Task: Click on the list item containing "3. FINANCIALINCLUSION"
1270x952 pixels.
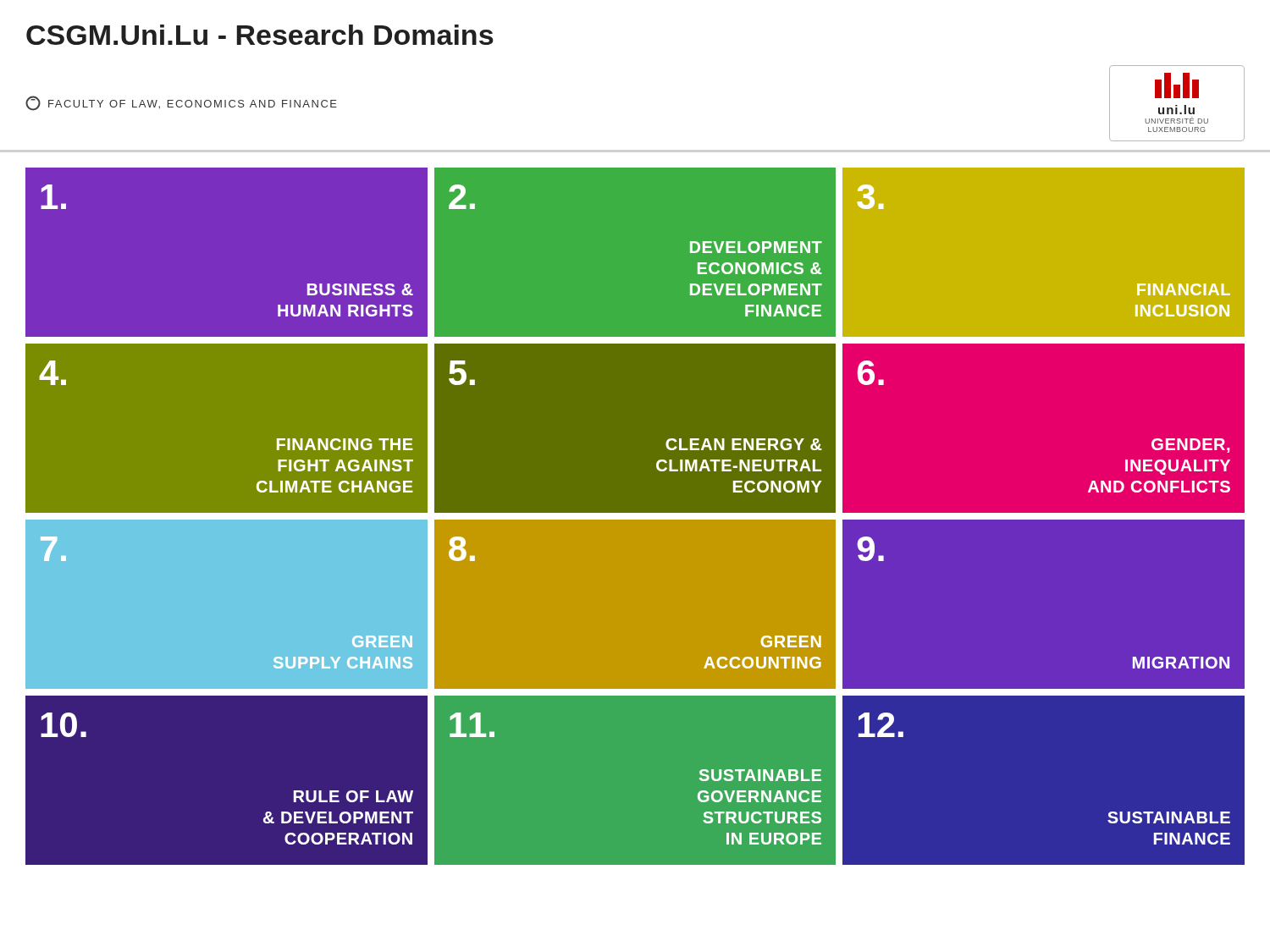Action: click(870, 197)
